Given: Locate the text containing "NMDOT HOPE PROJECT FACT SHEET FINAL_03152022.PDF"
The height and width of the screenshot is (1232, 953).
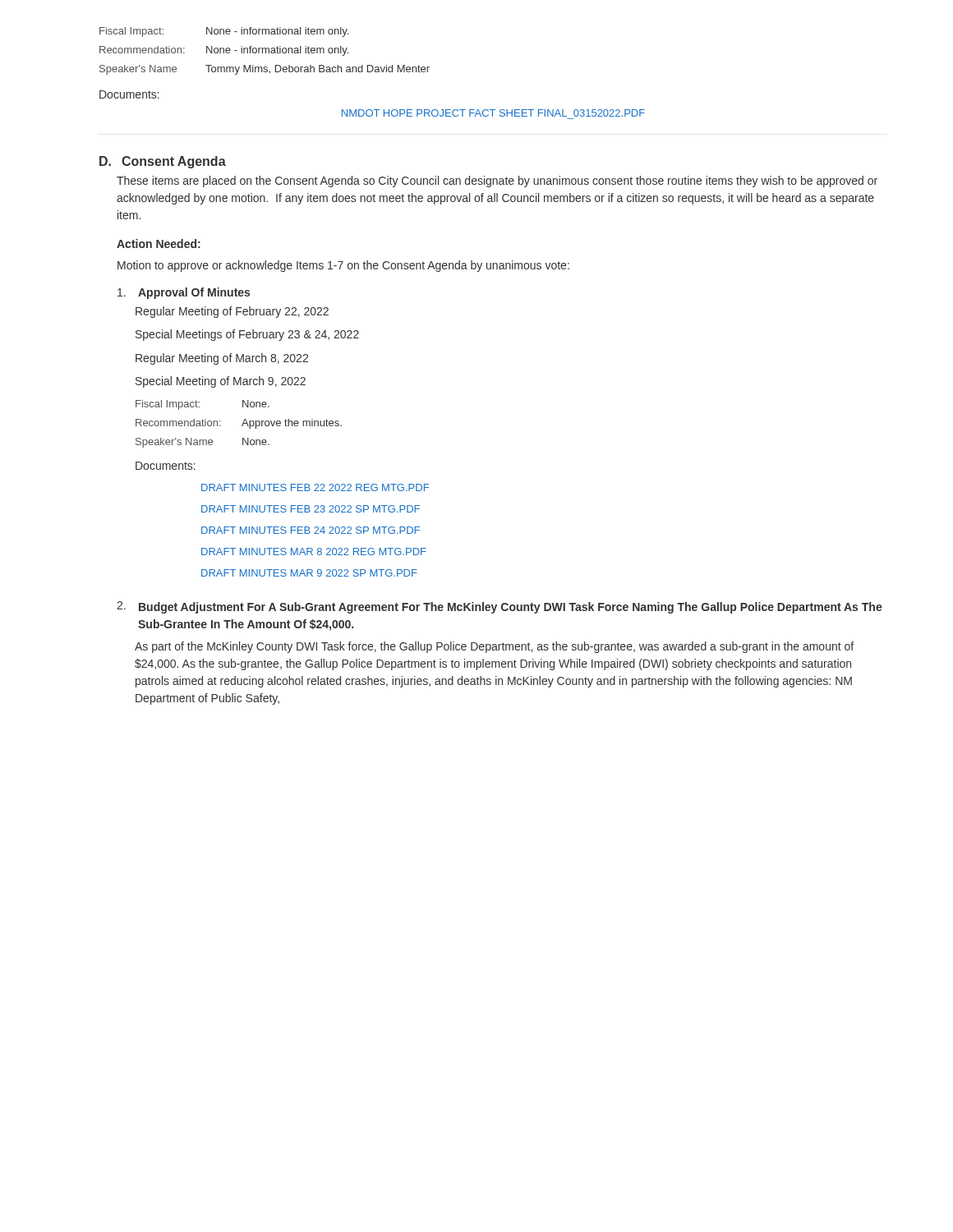Looking at the screenshot, I should click(493, 113).
